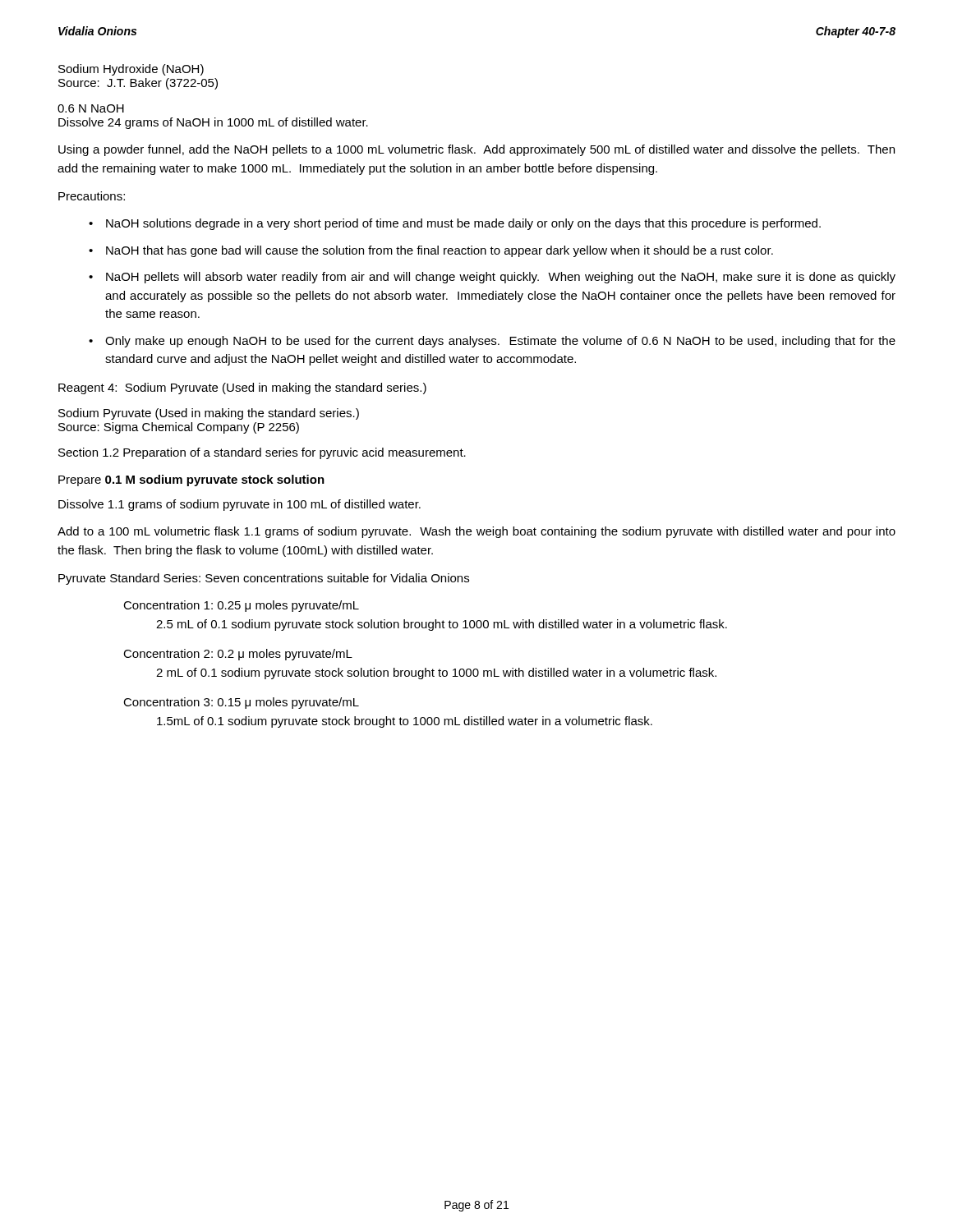953x1232 pixels.
Task: Point to the block beginning "Using a powder funnel, add the NaOH pellets"
Action: tap(476, 158)
